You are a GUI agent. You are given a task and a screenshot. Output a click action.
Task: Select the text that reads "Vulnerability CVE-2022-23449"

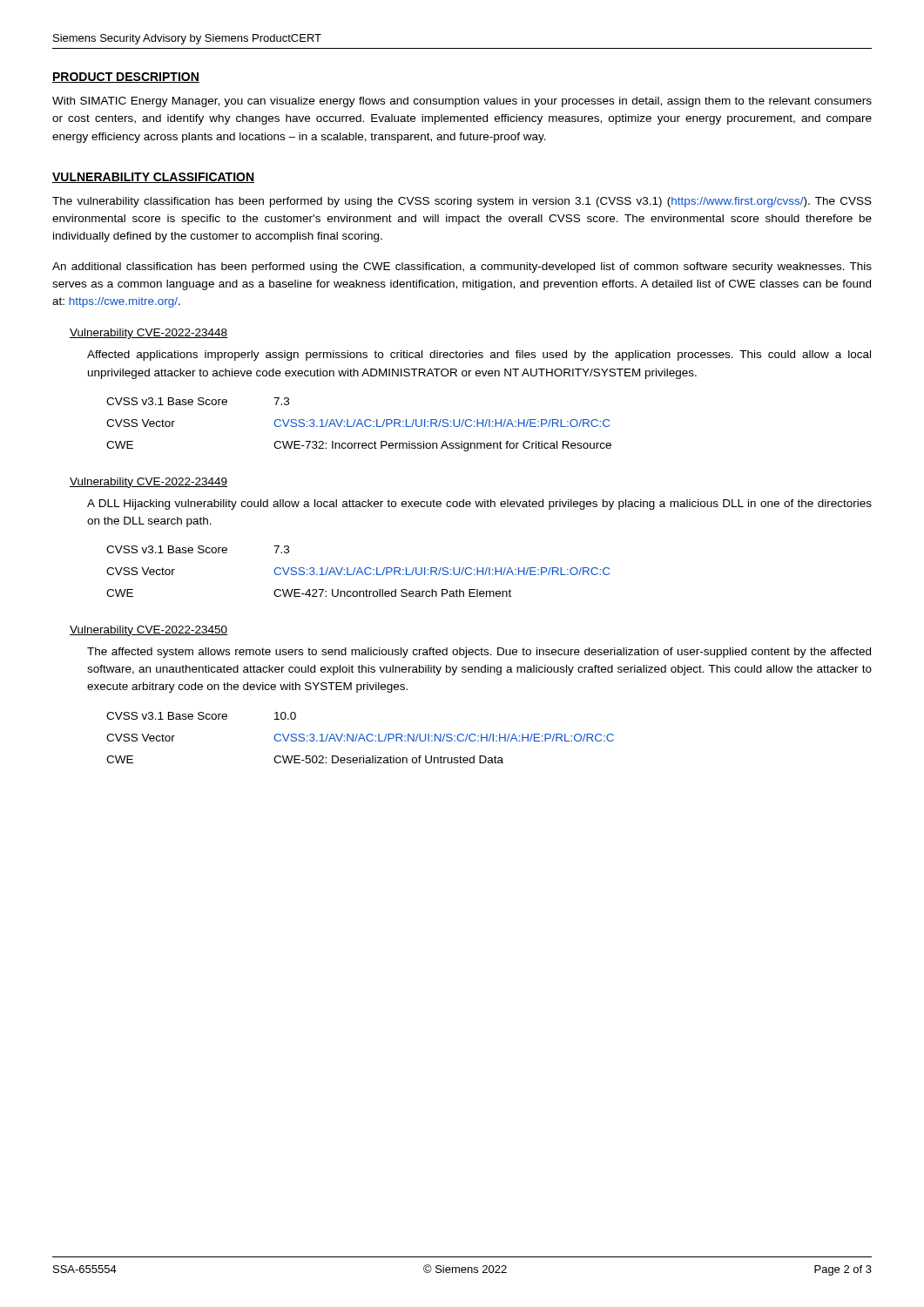pos(149,481)
